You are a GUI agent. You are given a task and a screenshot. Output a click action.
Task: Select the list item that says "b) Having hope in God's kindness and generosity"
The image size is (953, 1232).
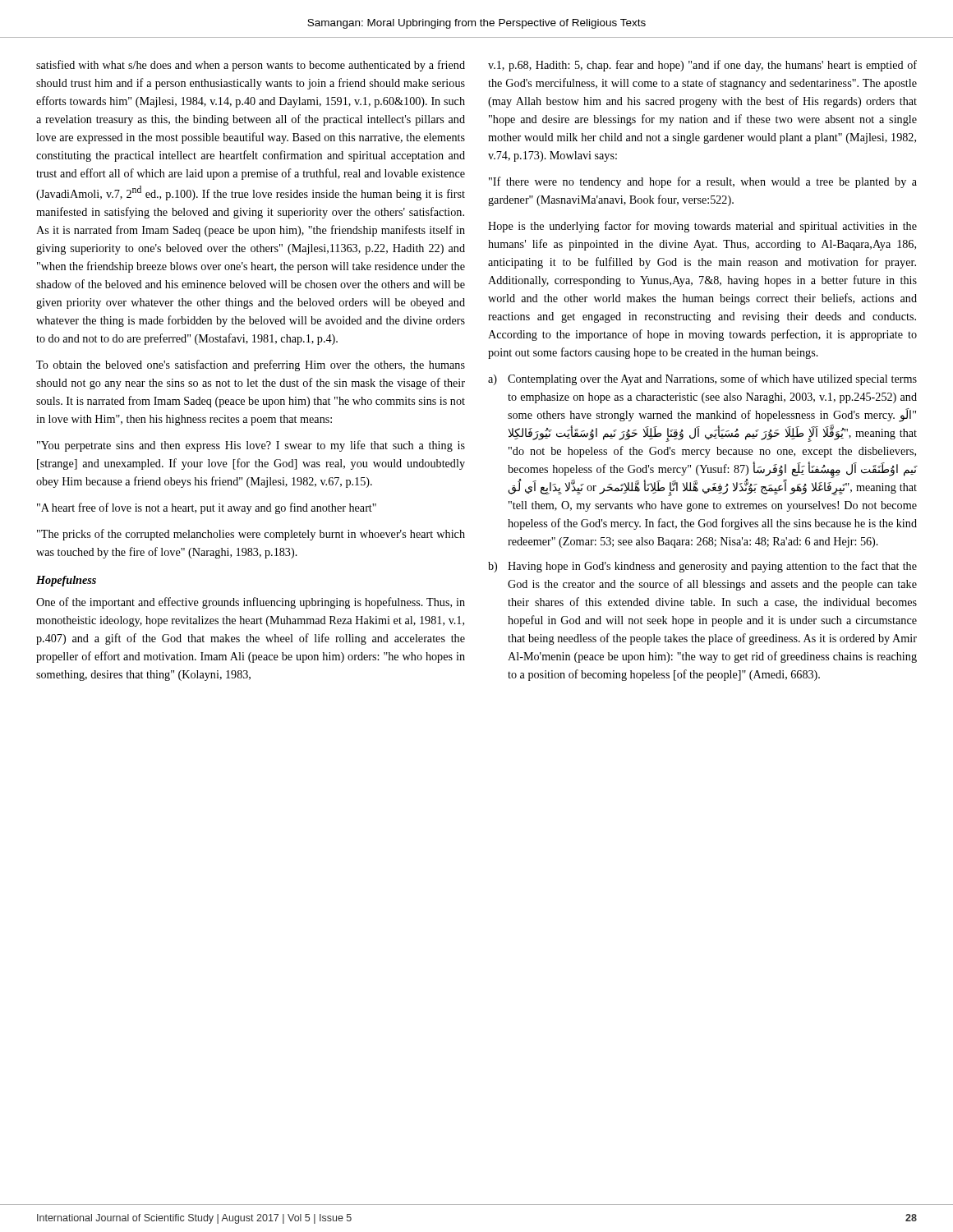(x=702, y=620)
